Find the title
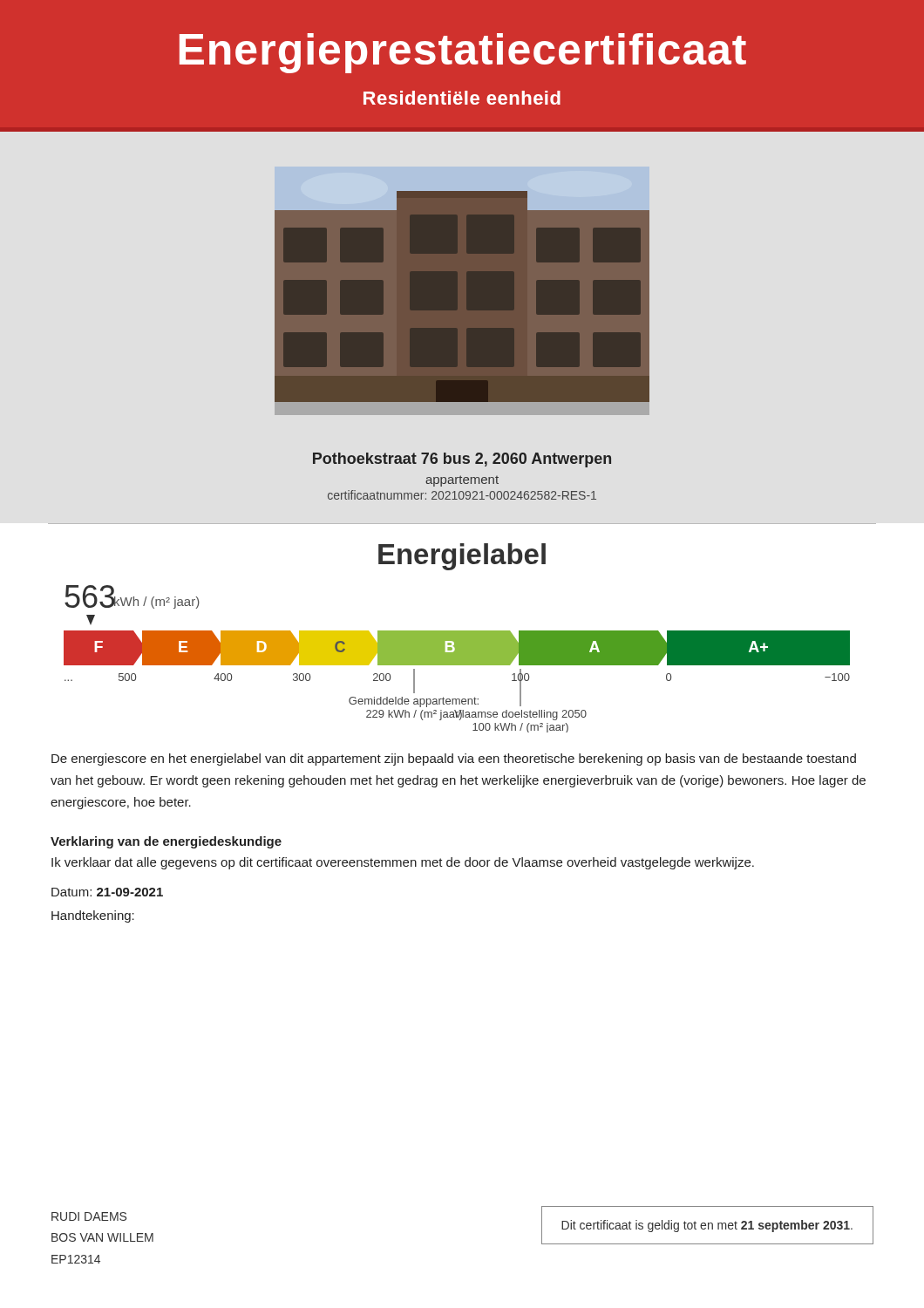 coord(462,50)
